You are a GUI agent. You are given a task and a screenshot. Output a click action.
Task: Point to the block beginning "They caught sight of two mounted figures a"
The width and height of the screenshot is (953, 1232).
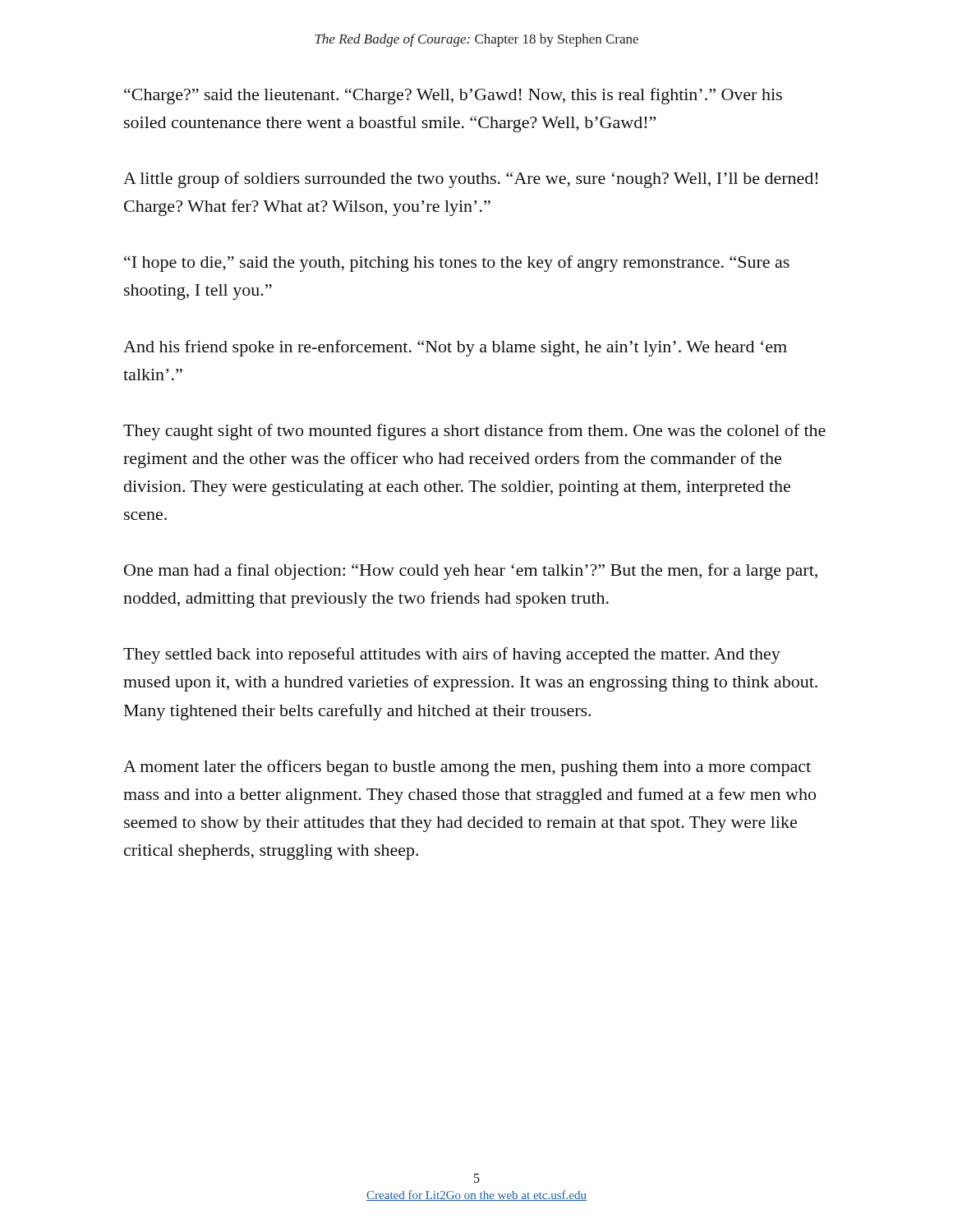pos(475,472)
